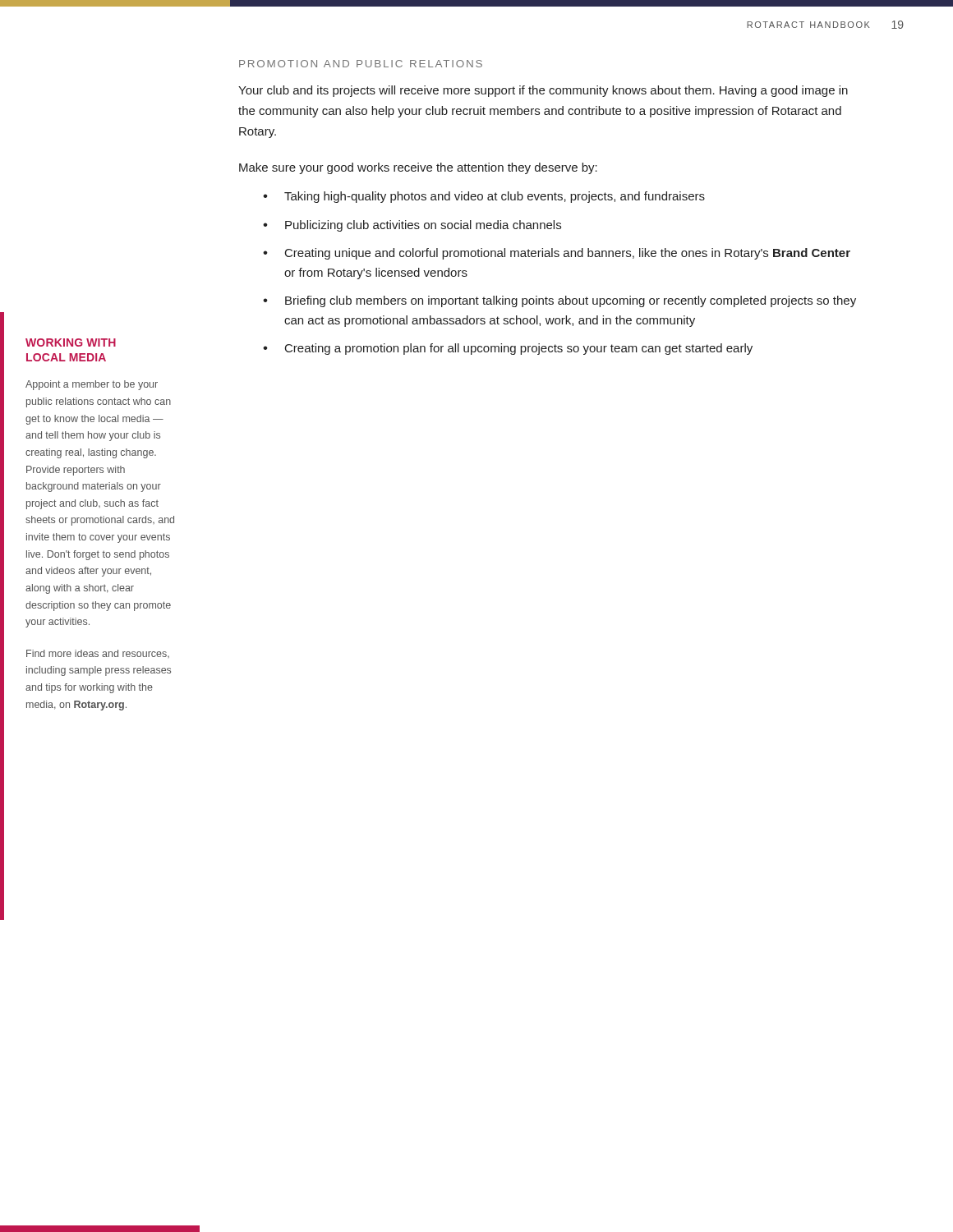Screen dimensions: 1232x953
Task: Locate the text "WORKING WITHLOCAL MEDIA"
Action: pos(71,350)
